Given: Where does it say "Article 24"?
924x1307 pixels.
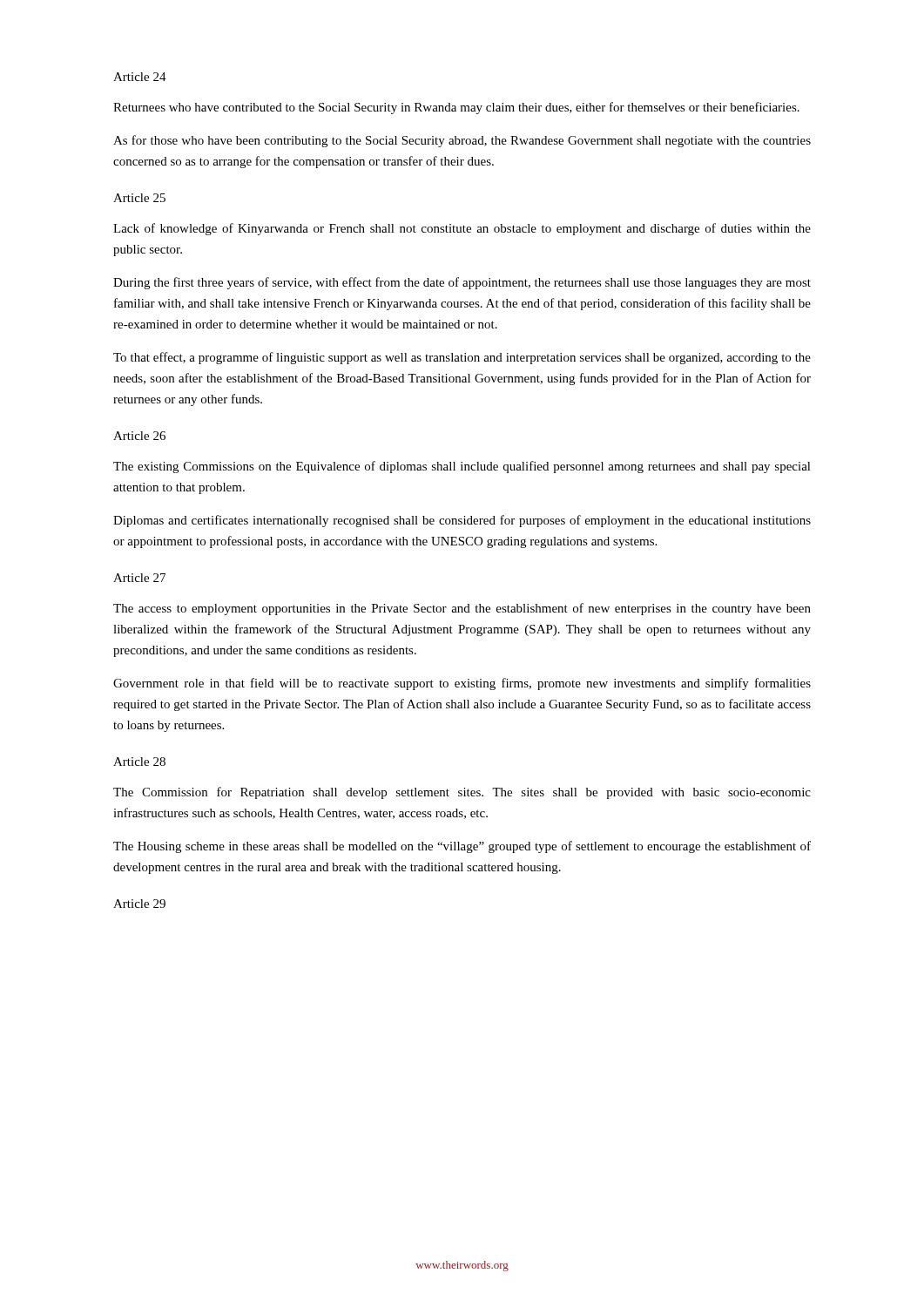Looking at the screenshot, I should [x=140, y=77].
